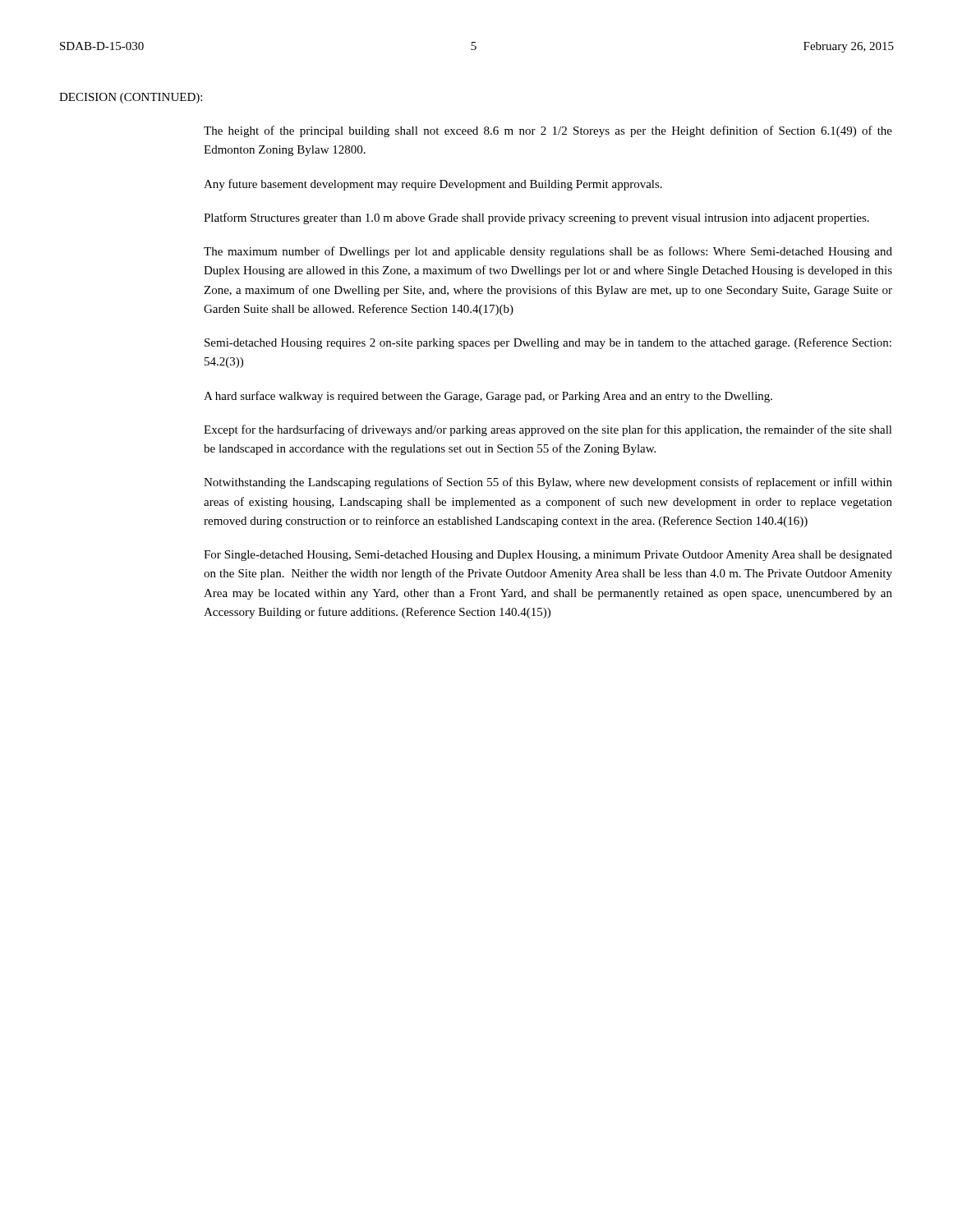Click on the text block that says "Platform Structures greater than 1.0"

coord(537,217)
